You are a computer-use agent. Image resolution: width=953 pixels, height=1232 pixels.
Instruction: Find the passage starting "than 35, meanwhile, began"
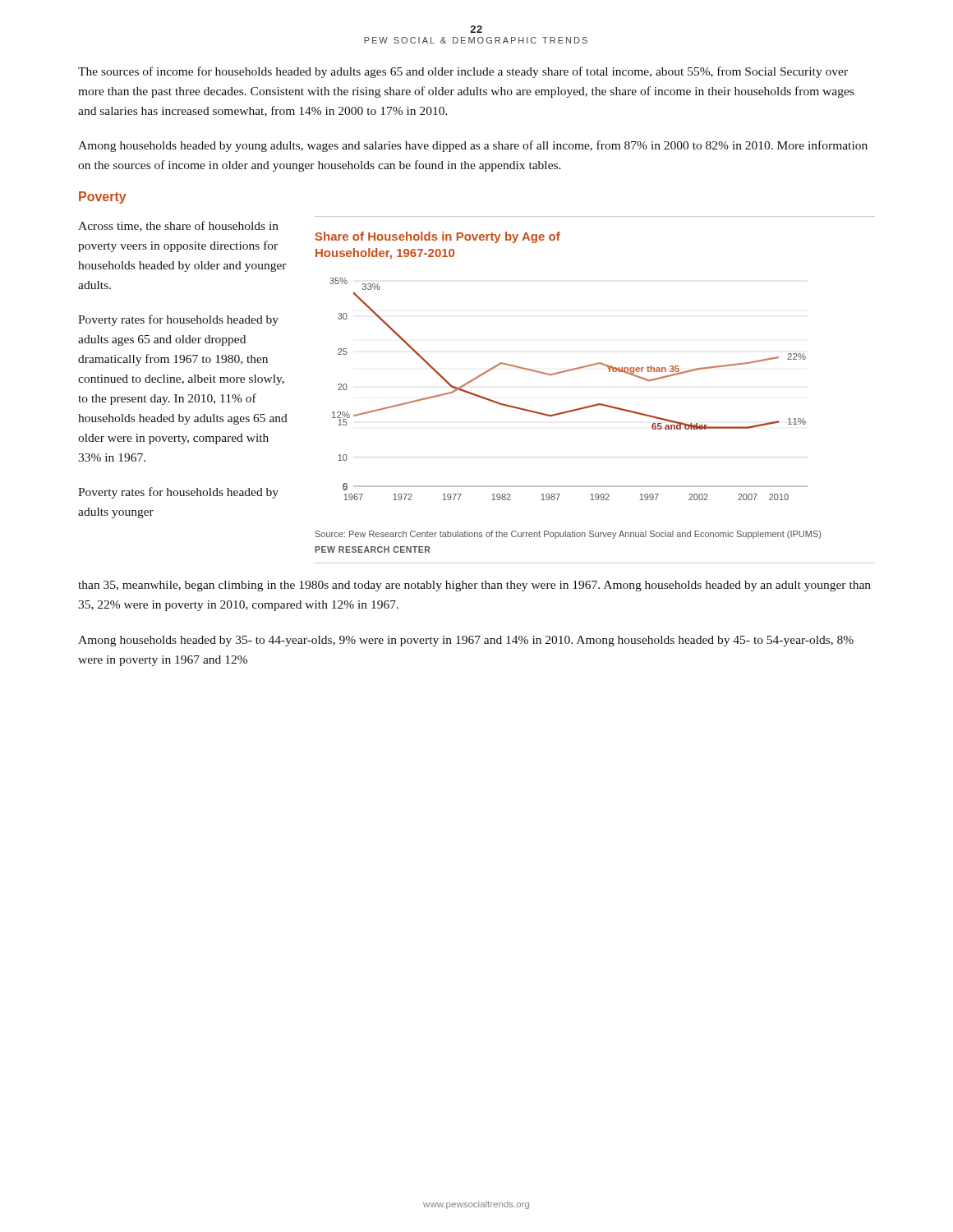coord(474,586)
